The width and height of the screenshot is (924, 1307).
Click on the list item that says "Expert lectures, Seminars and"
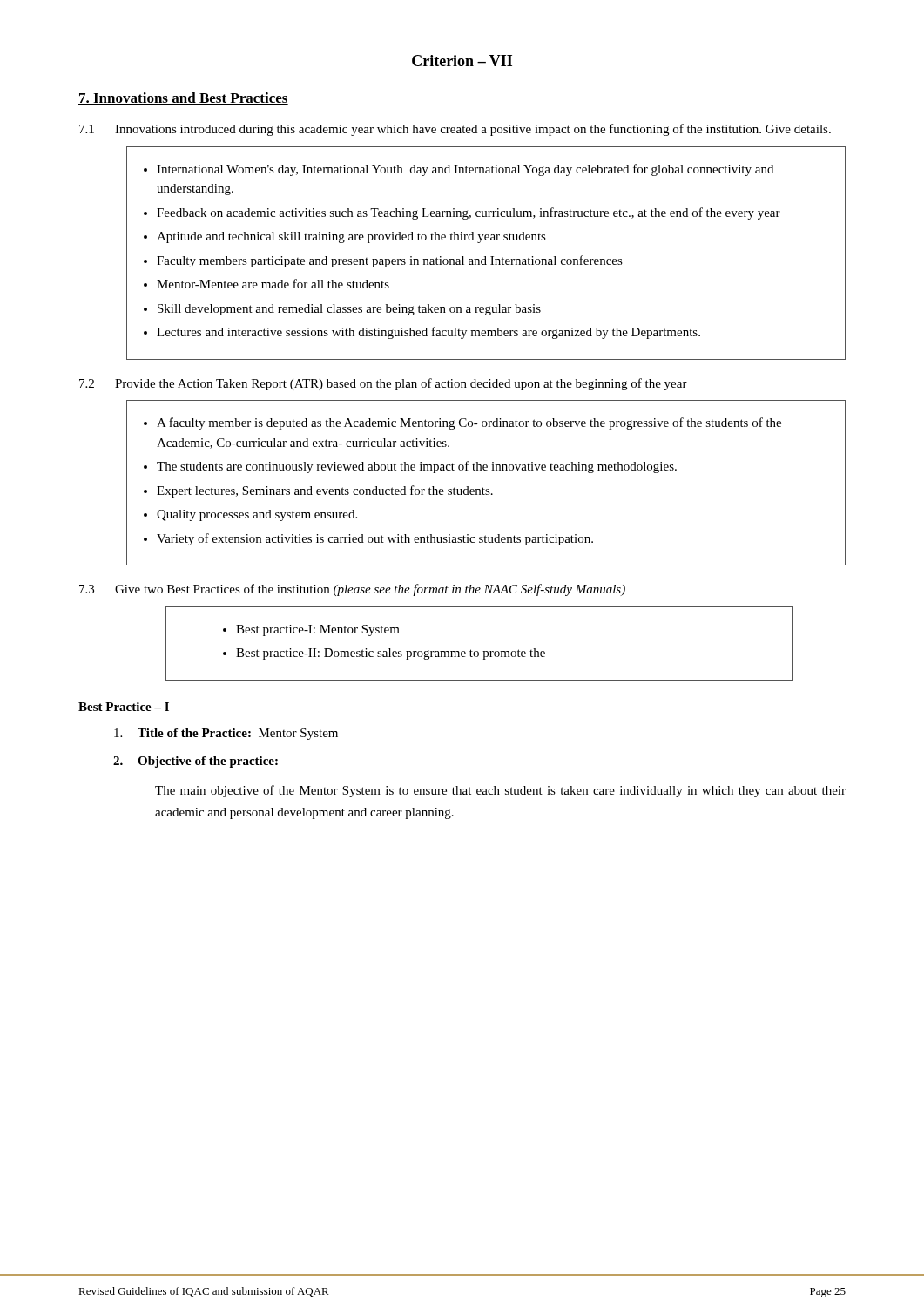[325, 490]
